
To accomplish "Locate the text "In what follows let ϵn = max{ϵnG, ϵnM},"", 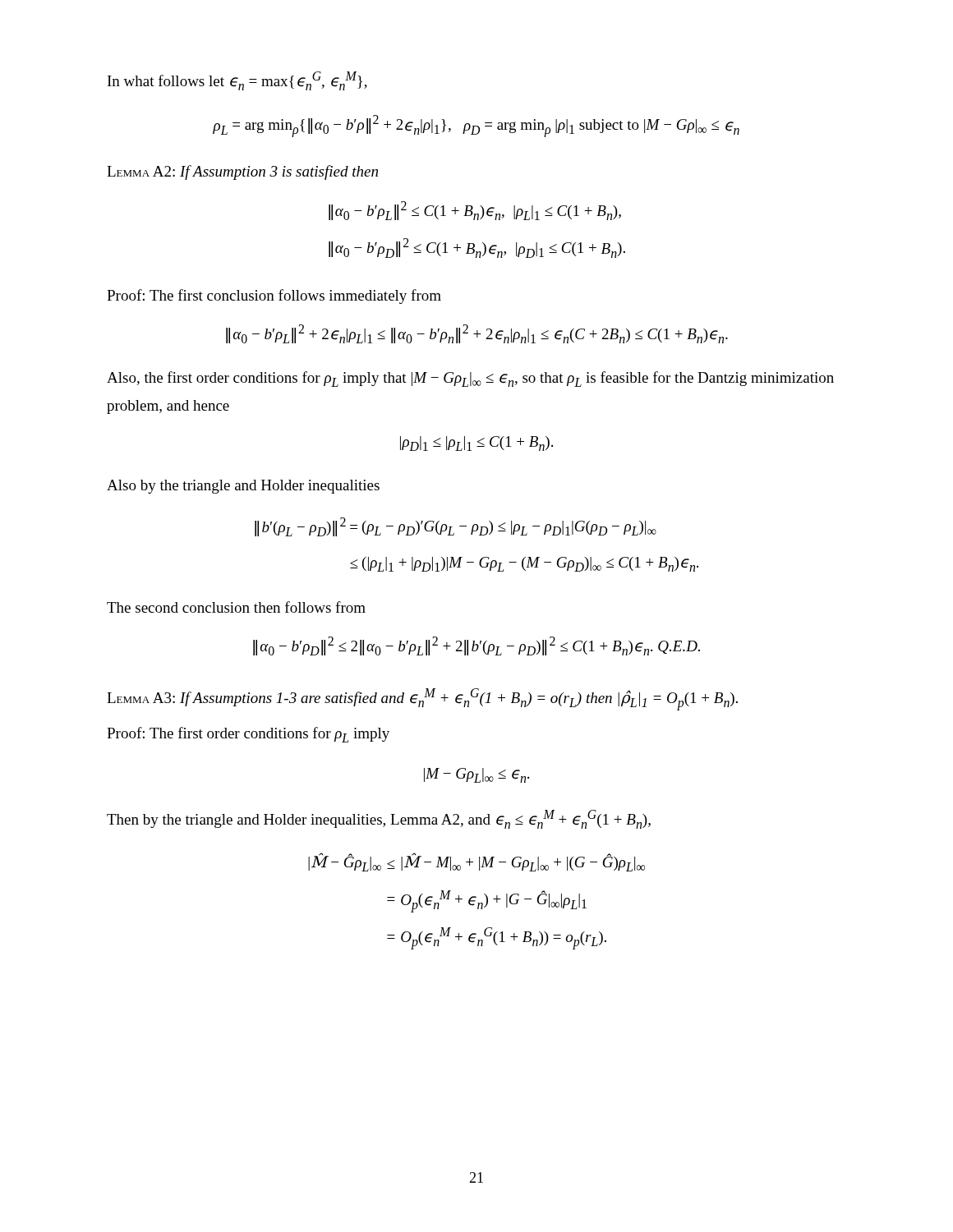I will tap(237, 81).
